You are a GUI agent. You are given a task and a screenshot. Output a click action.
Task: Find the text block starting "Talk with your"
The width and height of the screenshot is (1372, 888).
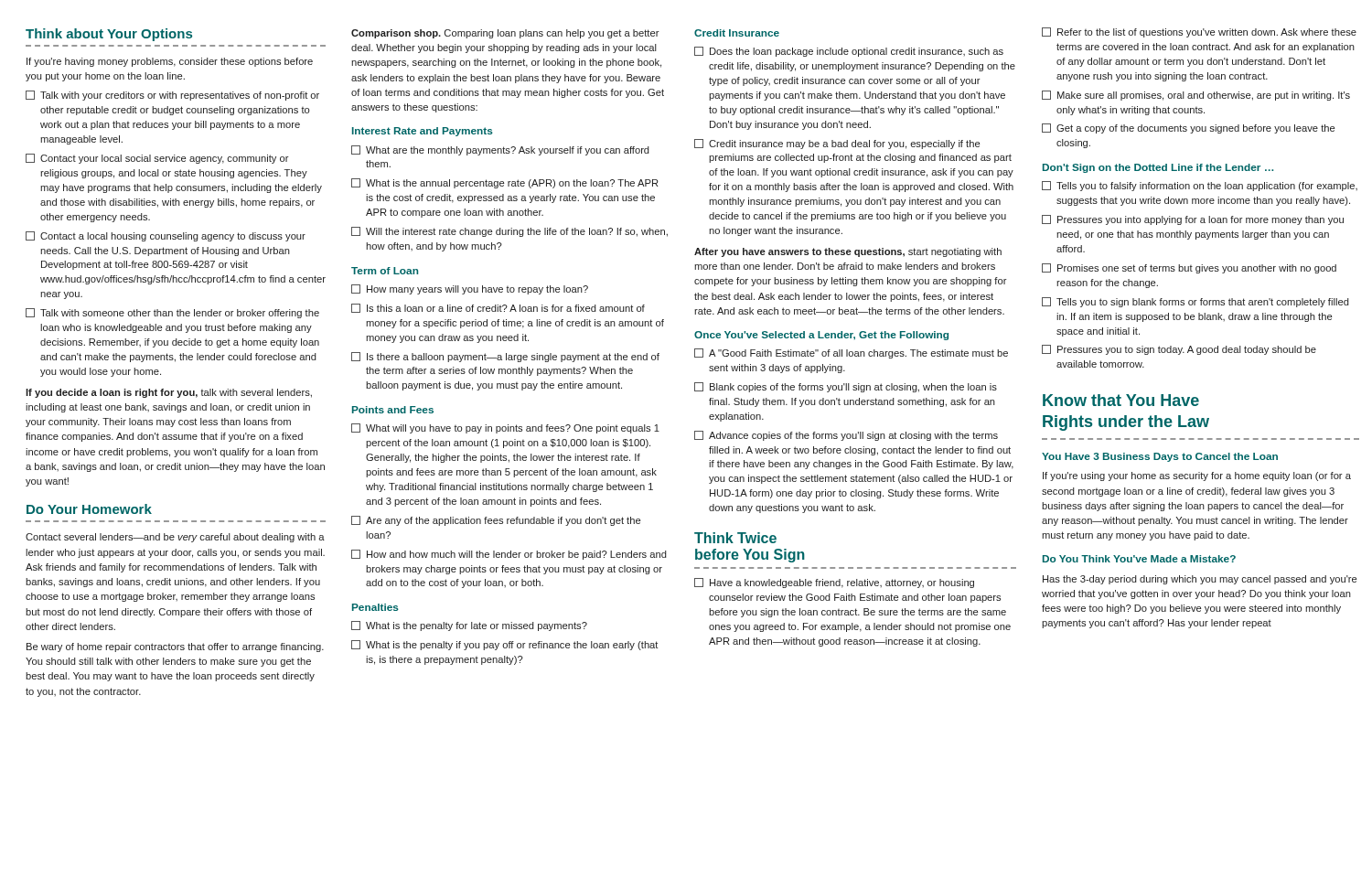tap(176, 118)
